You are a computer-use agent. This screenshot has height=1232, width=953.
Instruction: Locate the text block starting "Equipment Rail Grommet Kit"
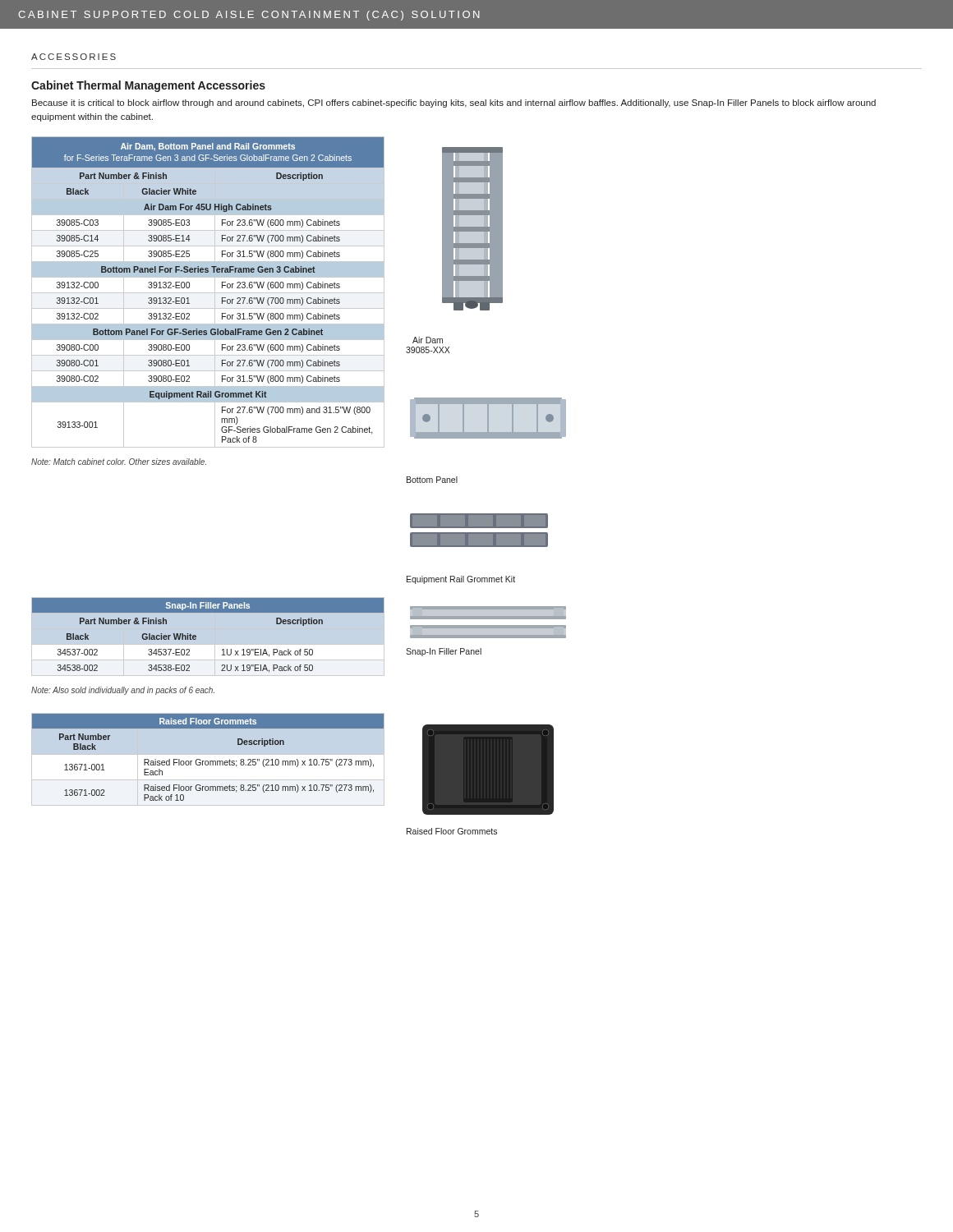(461, 579)
